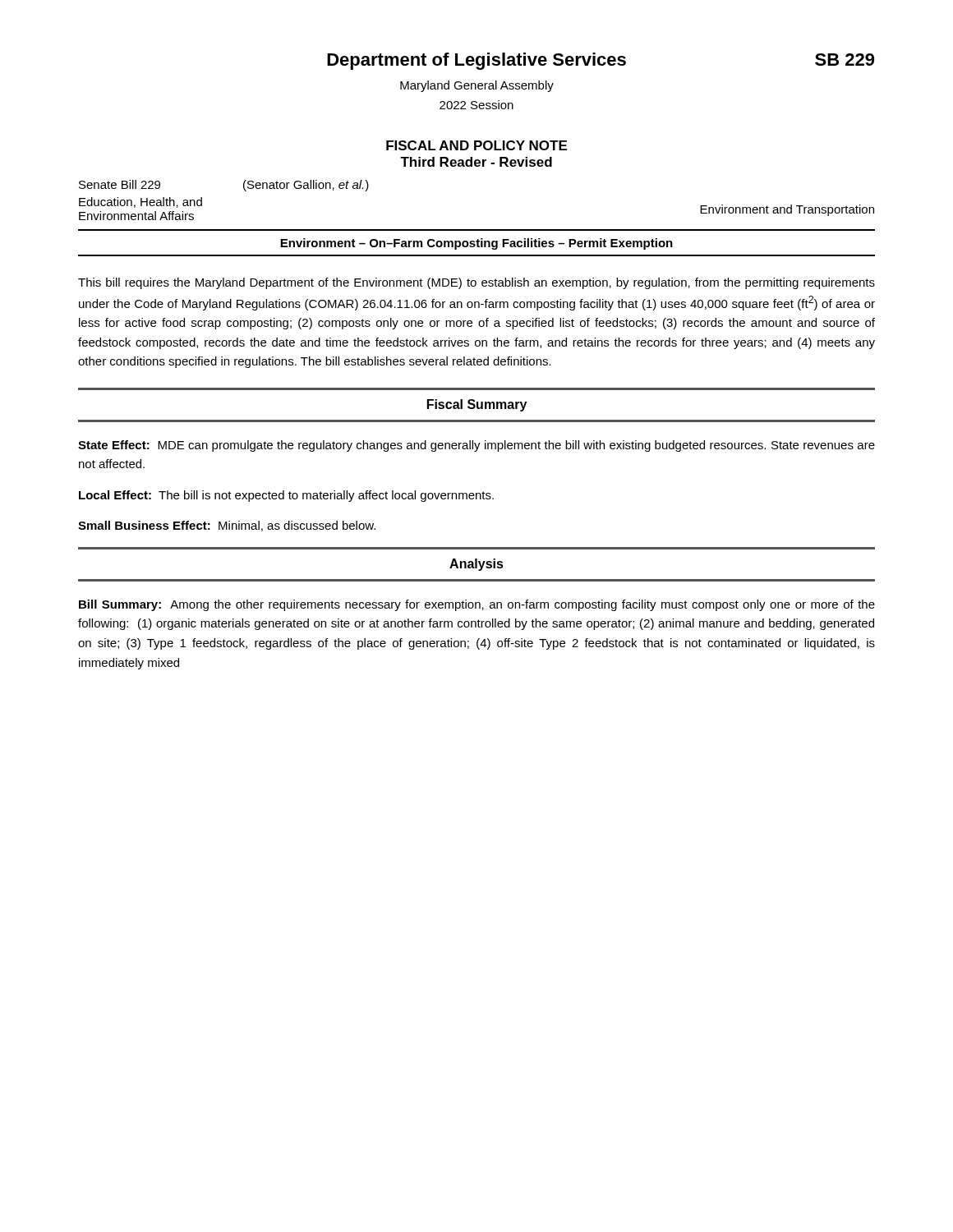Select the block starting "FISCAL AND POLICY NOTE"

pyautogui.click(x=476, y=154)
